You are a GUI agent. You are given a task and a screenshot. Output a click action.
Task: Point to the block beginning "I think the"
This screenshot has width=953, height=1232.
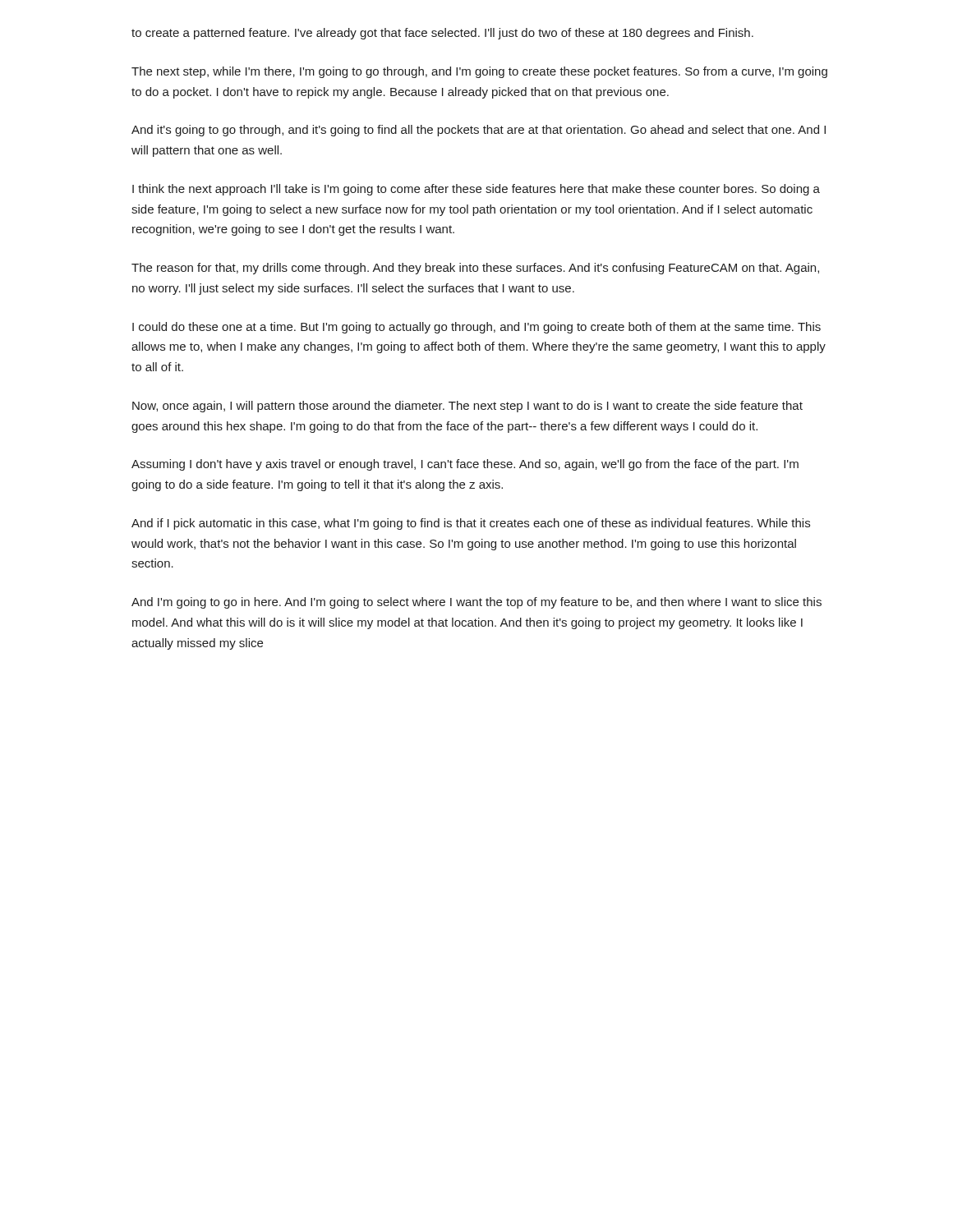tap(476, 209)
